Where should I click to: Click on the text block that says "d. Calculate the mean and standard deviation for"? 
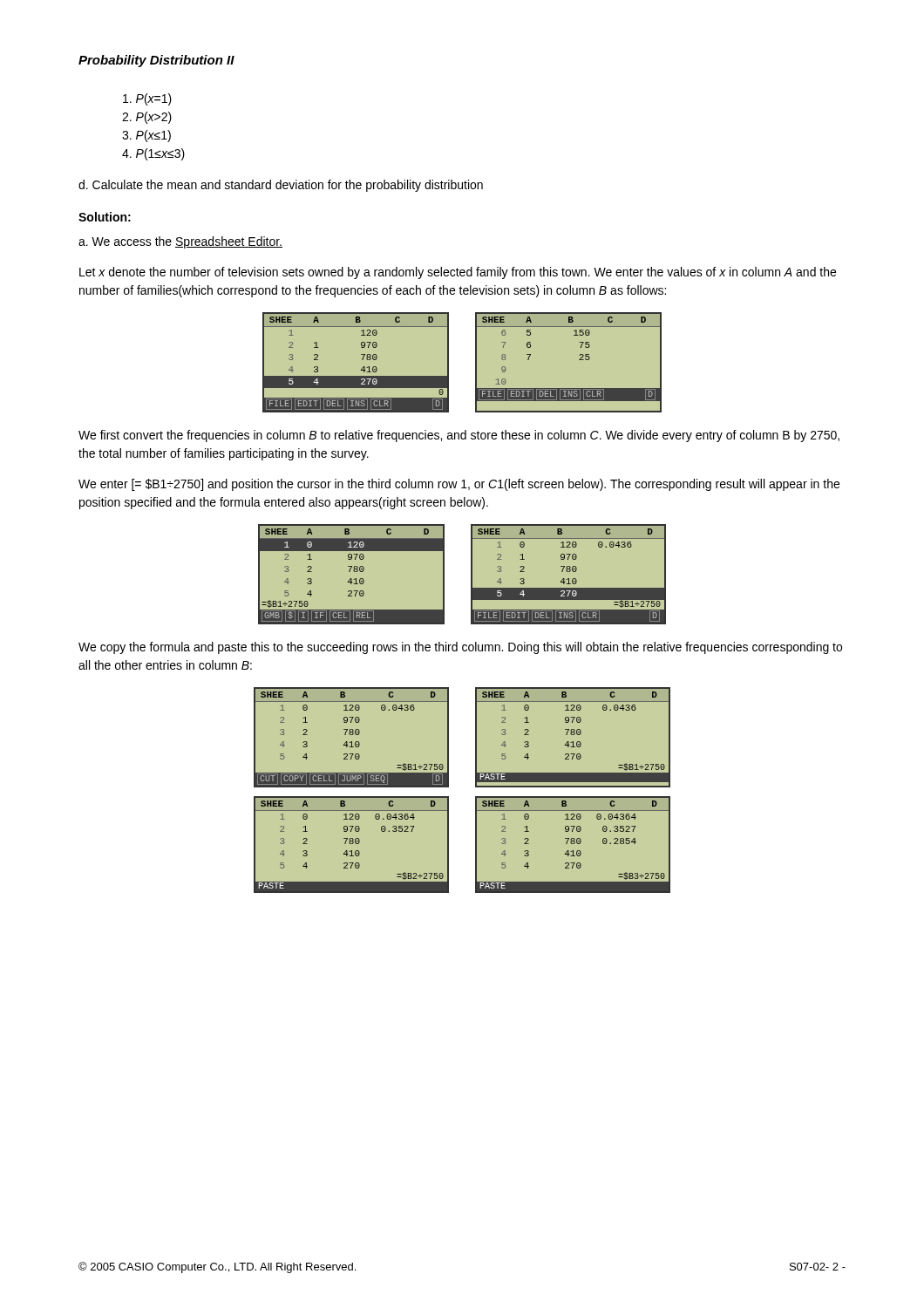(281, 185)
